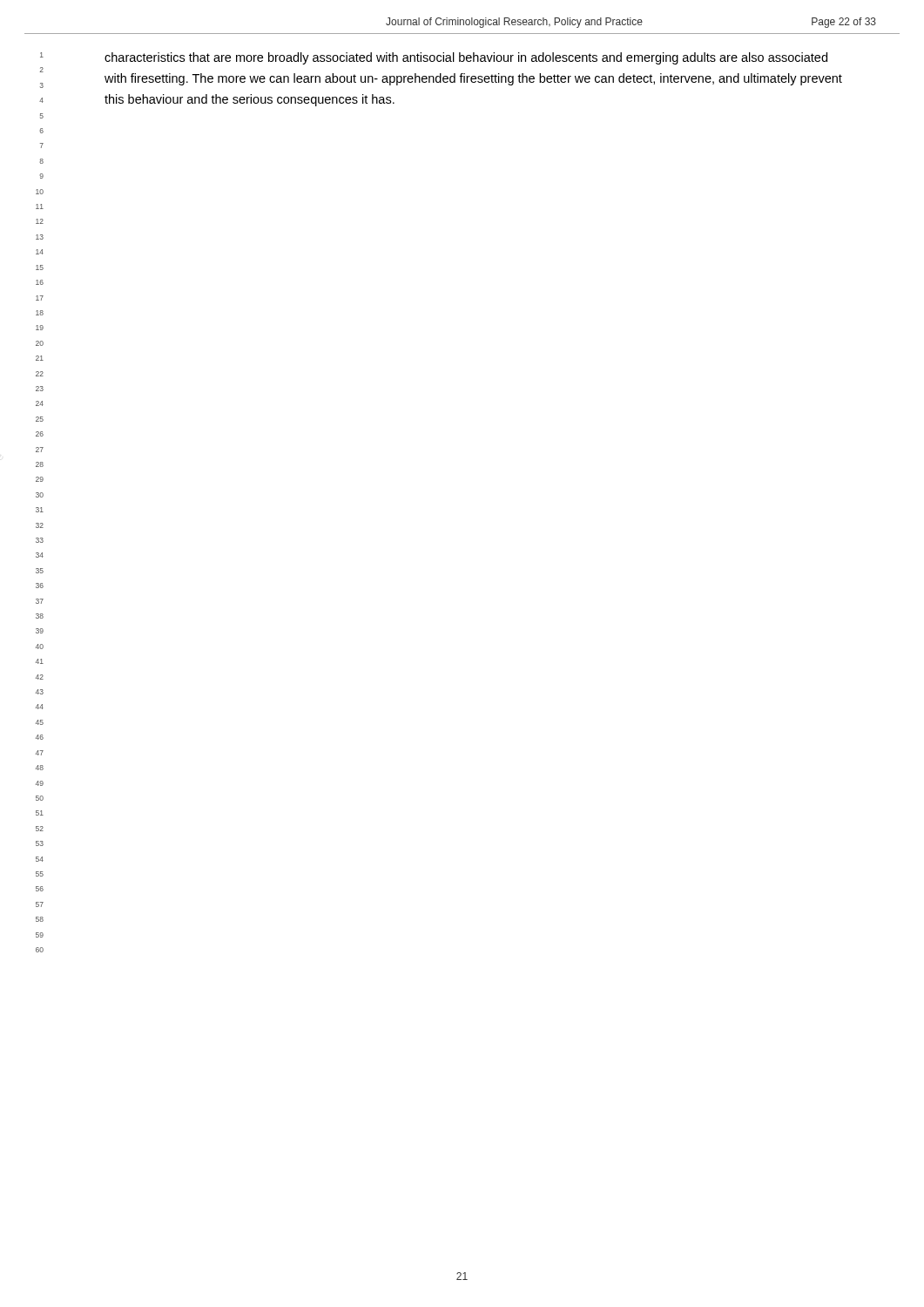Locate the block of text that opens with "characteristics that are"
Screen dimensions: 1307x924
pyautogui.click(x=473, y=78)
